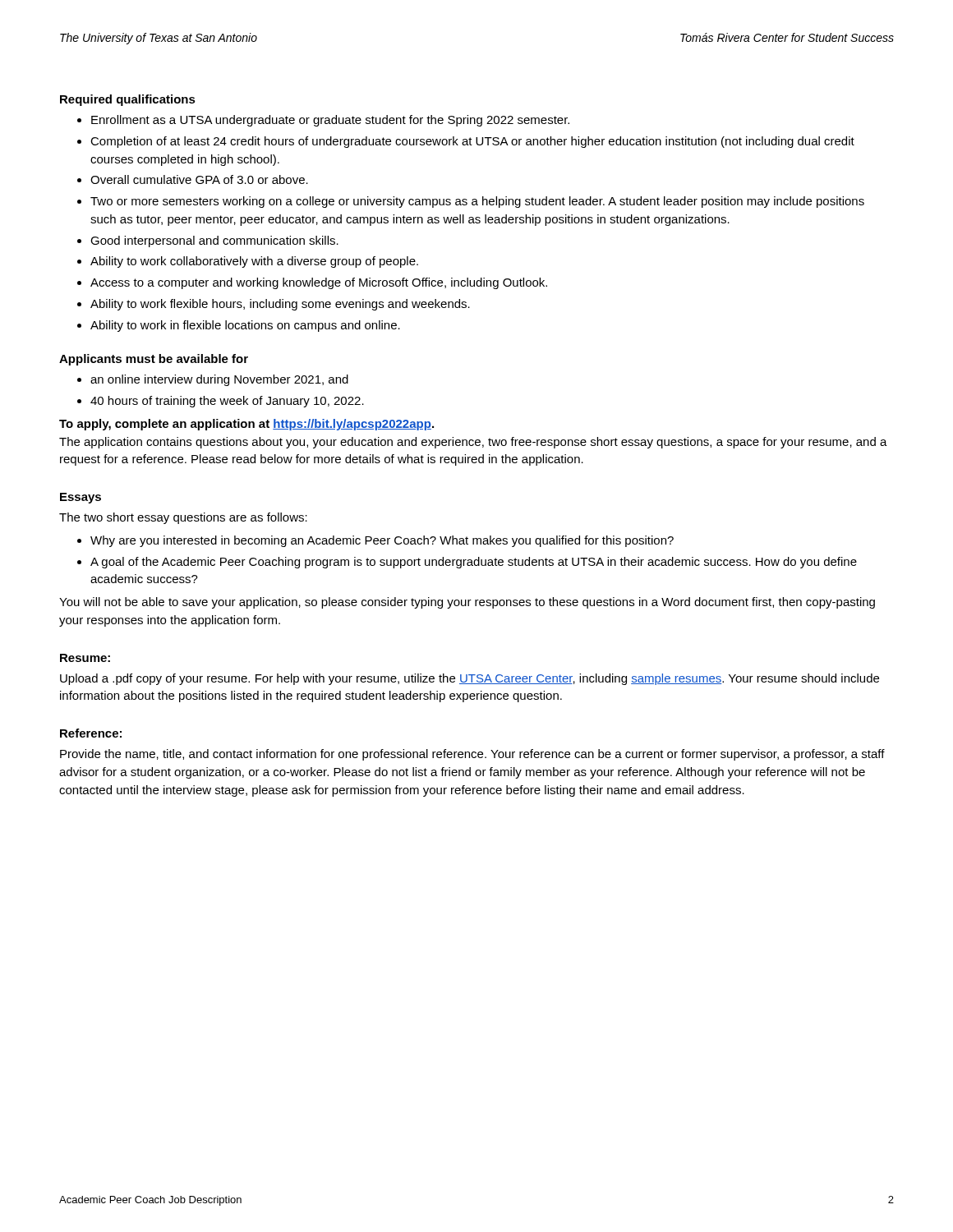
Task: Point to the element starting "Ability to work in"
Action: coord(245,324)
